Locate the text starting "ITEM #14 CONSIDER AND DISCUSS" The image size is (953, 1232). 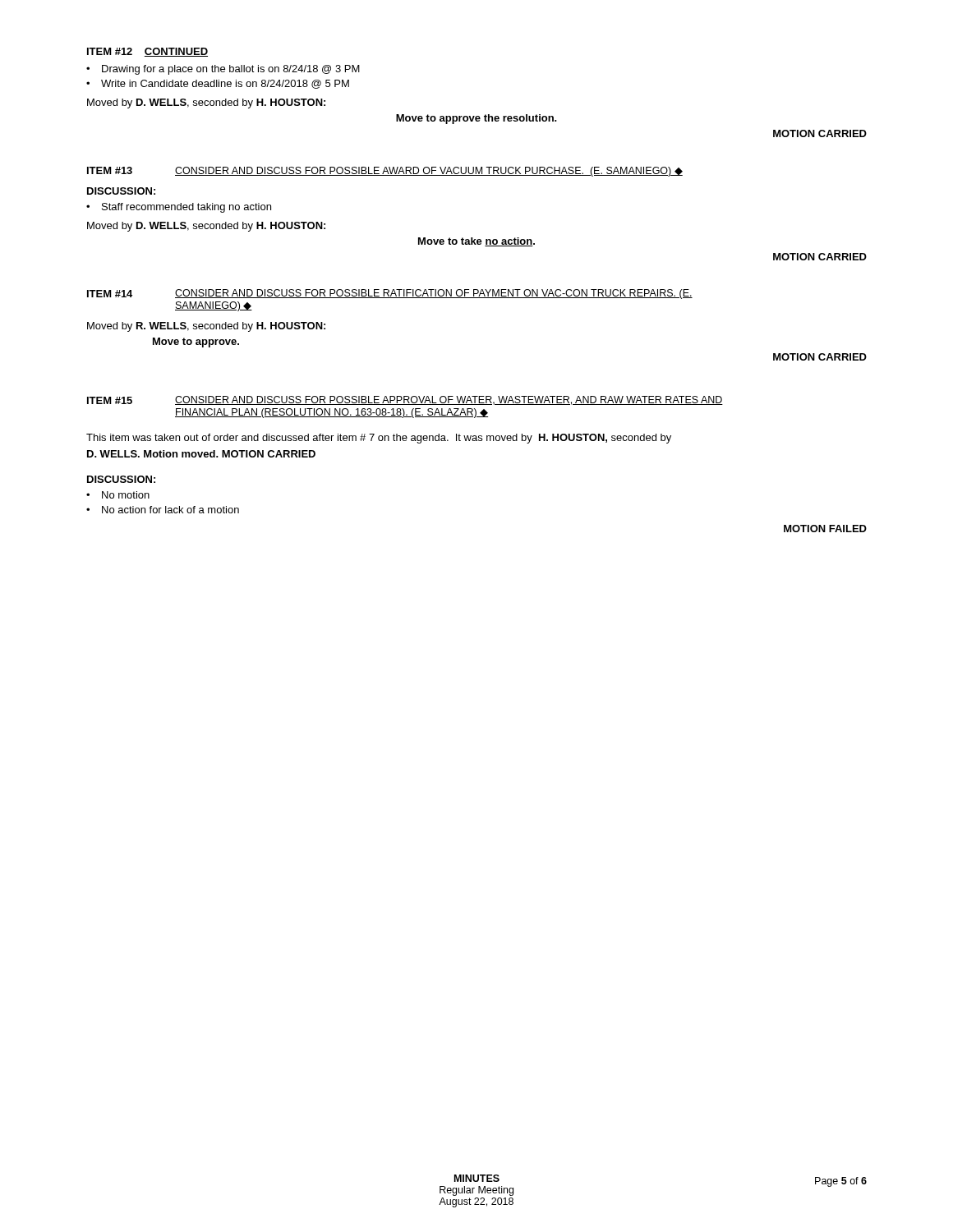(476, 299)
